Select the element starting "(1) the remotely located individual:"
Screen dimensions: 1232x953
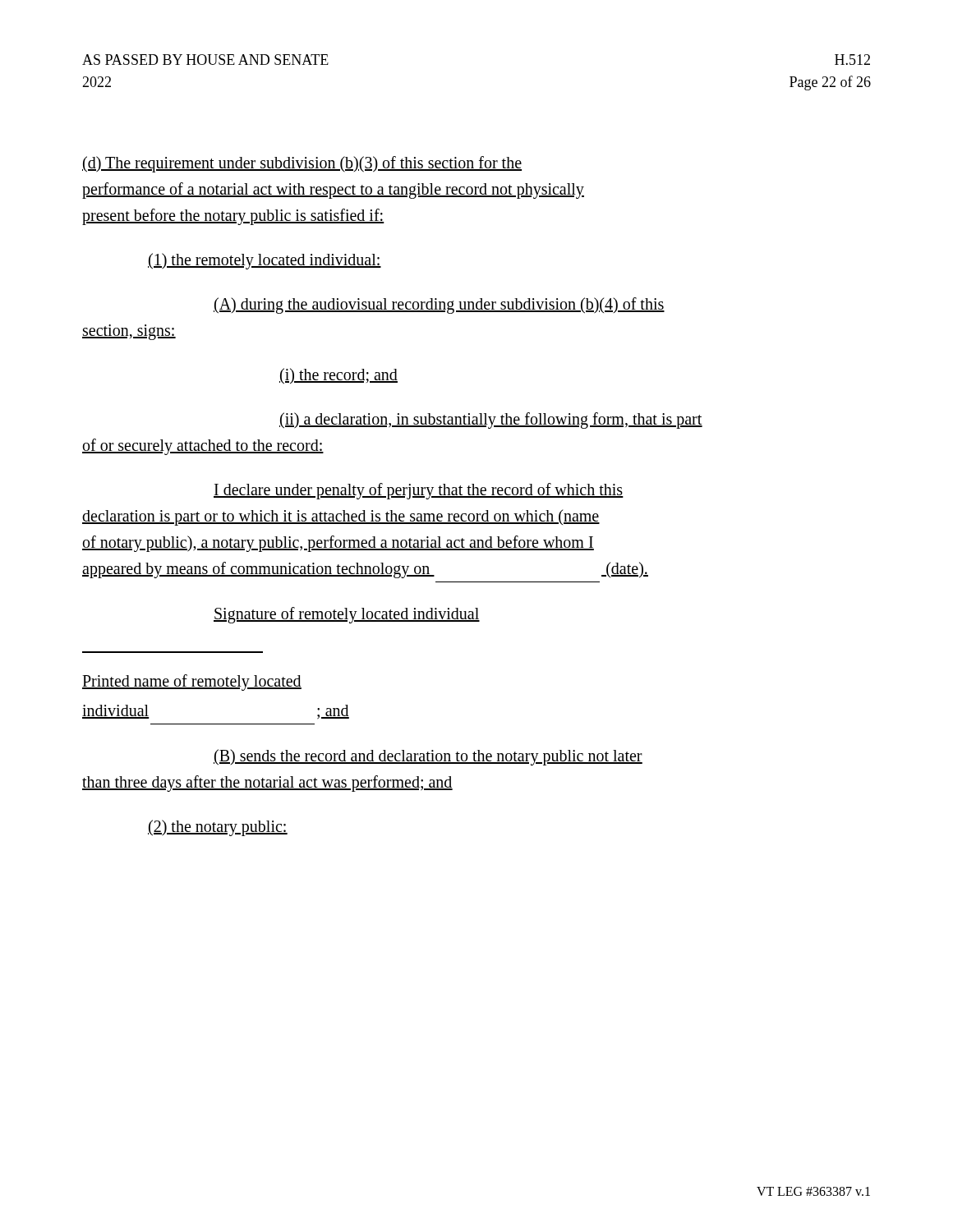pos(264,260)
